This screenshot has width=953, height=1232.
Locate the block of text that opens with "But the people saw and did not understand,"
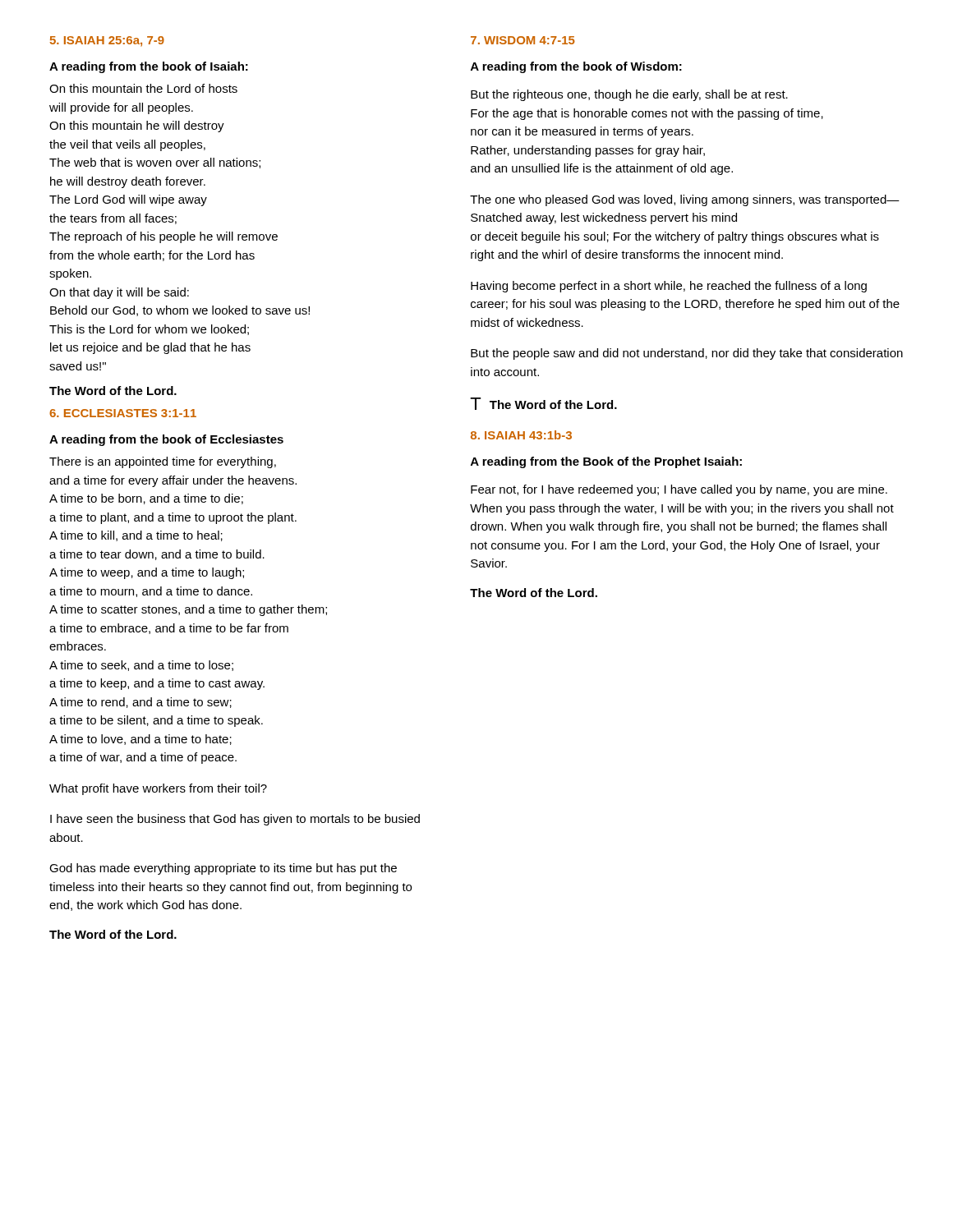point(687,363)
